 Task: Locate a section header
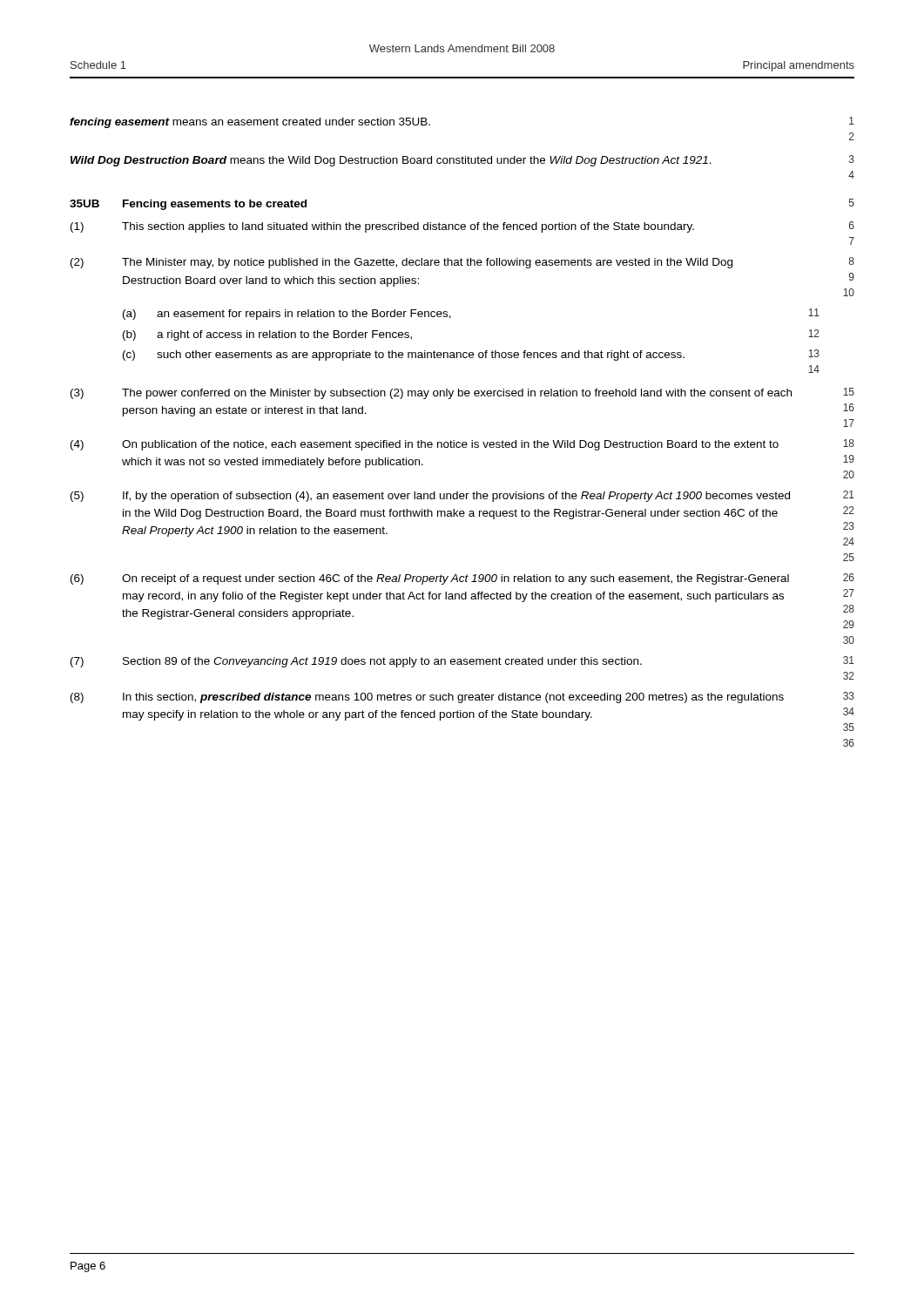point(462,204)
